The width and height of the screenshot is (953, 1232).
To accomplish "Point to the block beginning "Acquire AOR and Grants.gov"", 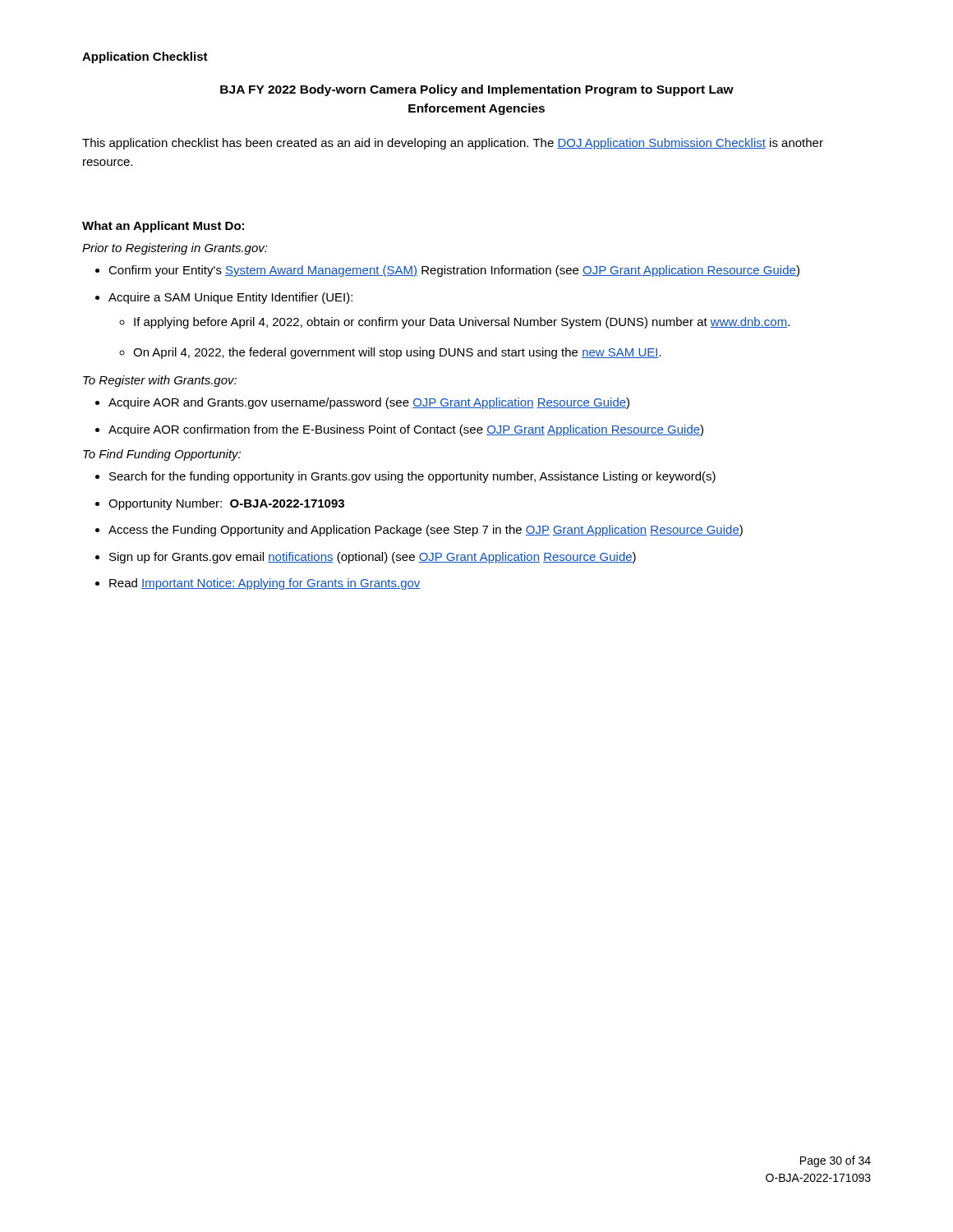I will [369, 402].
